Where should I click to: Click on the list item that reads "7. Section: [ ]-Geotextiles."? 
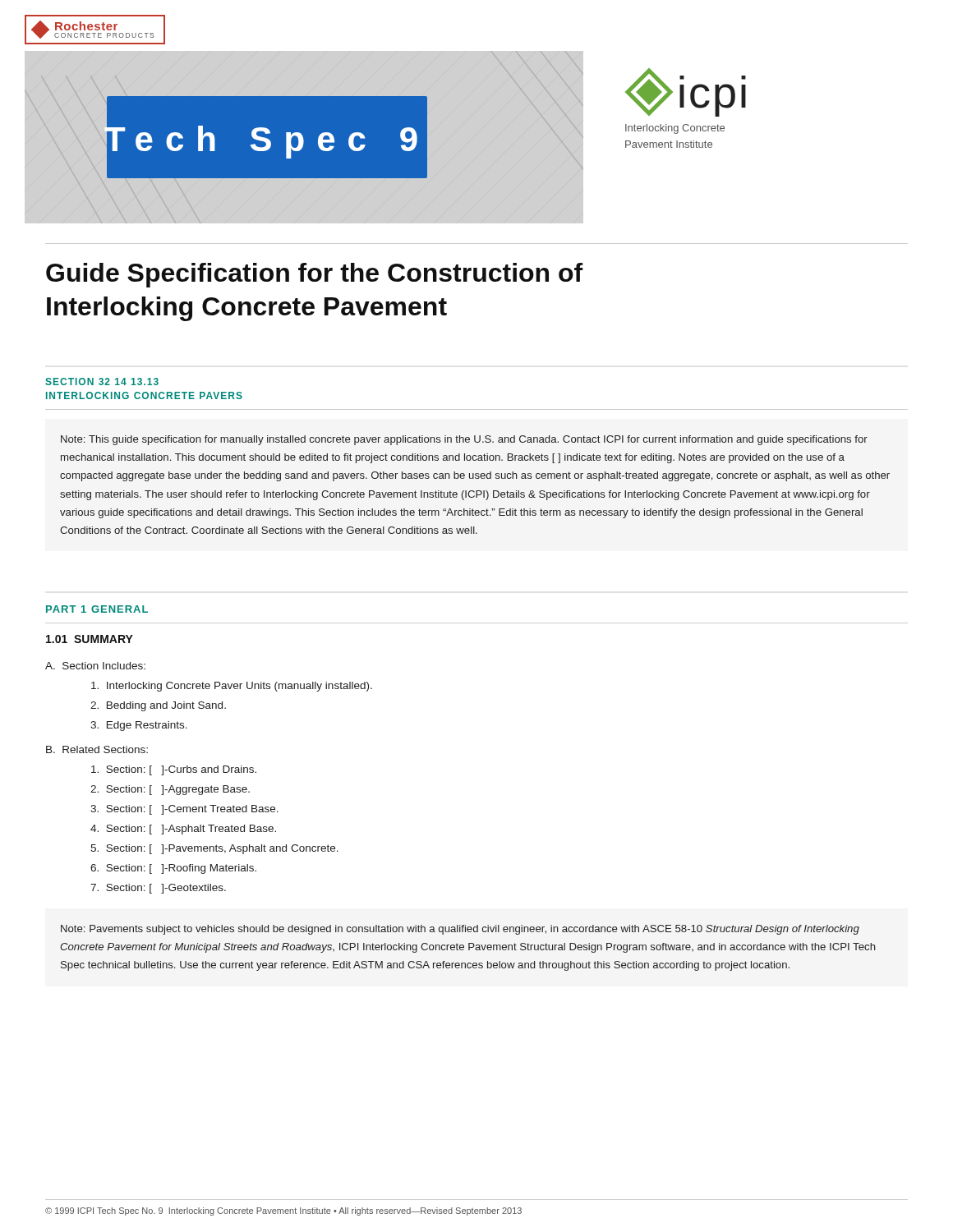coord(158,887)
